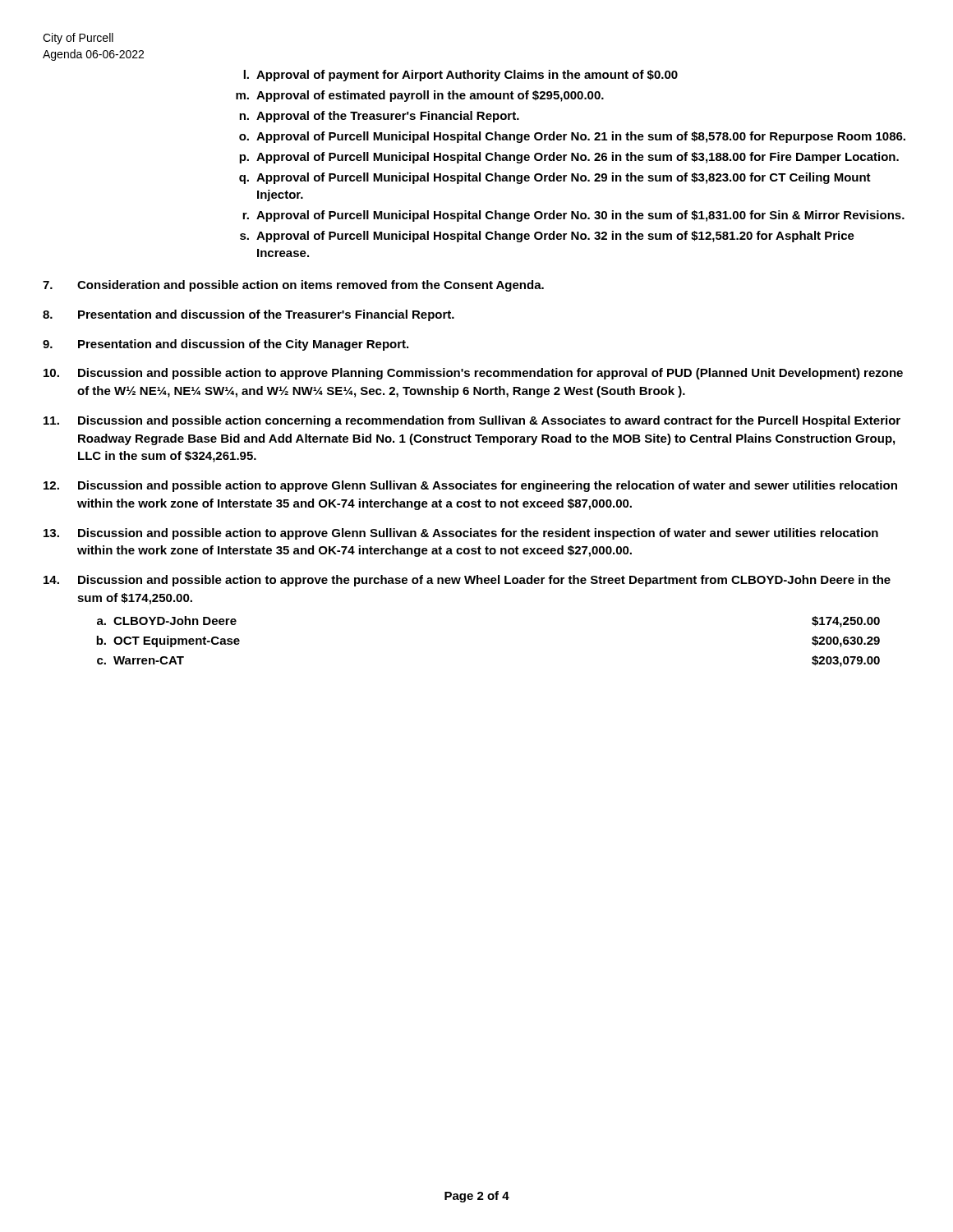Select the passage starting "13. Discussion and possible action to"
Screen dimensions: 1232x953
pos(476,541)
